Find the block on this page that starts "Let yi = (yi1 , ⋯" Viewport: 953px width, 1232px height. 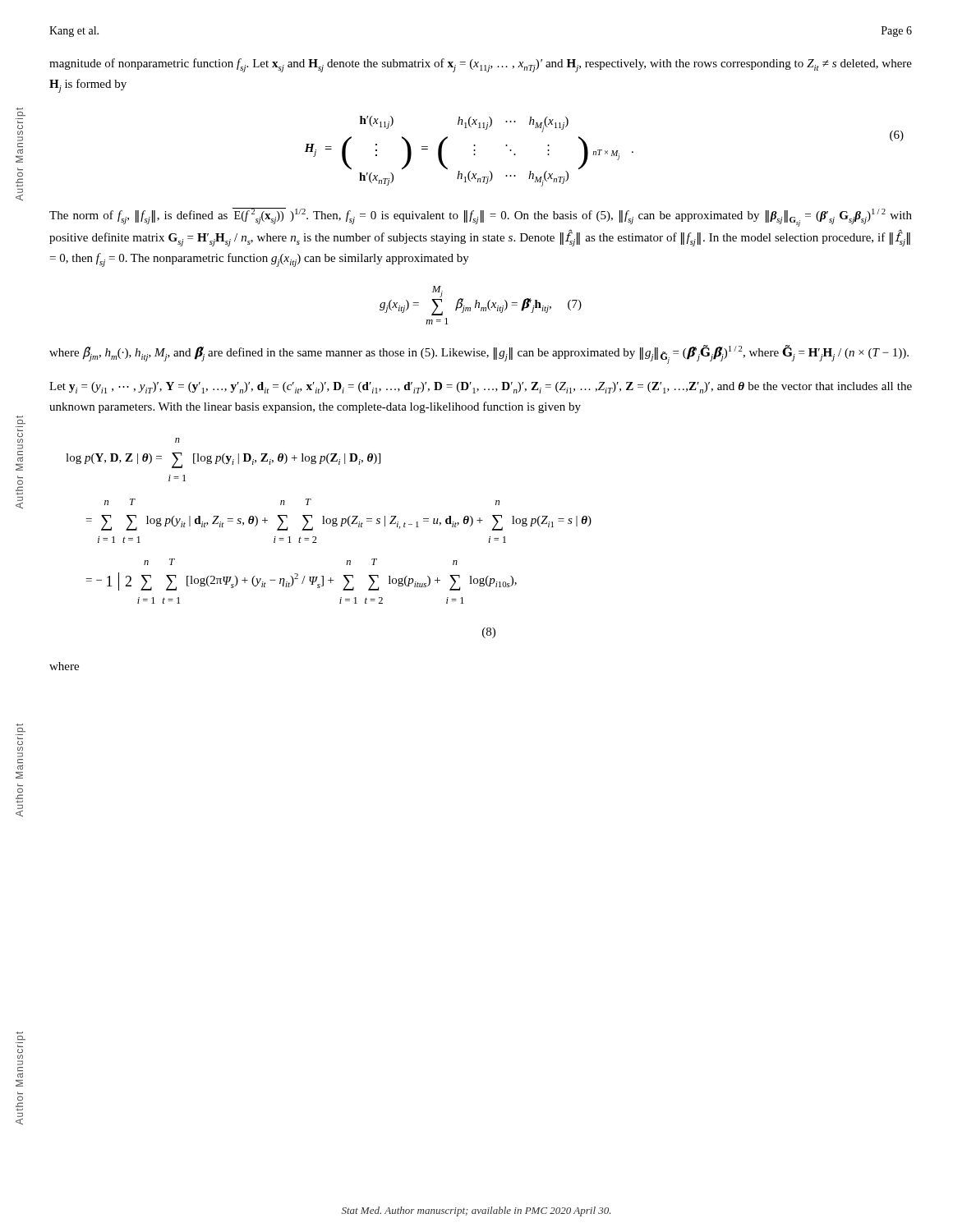coord(481,396)
